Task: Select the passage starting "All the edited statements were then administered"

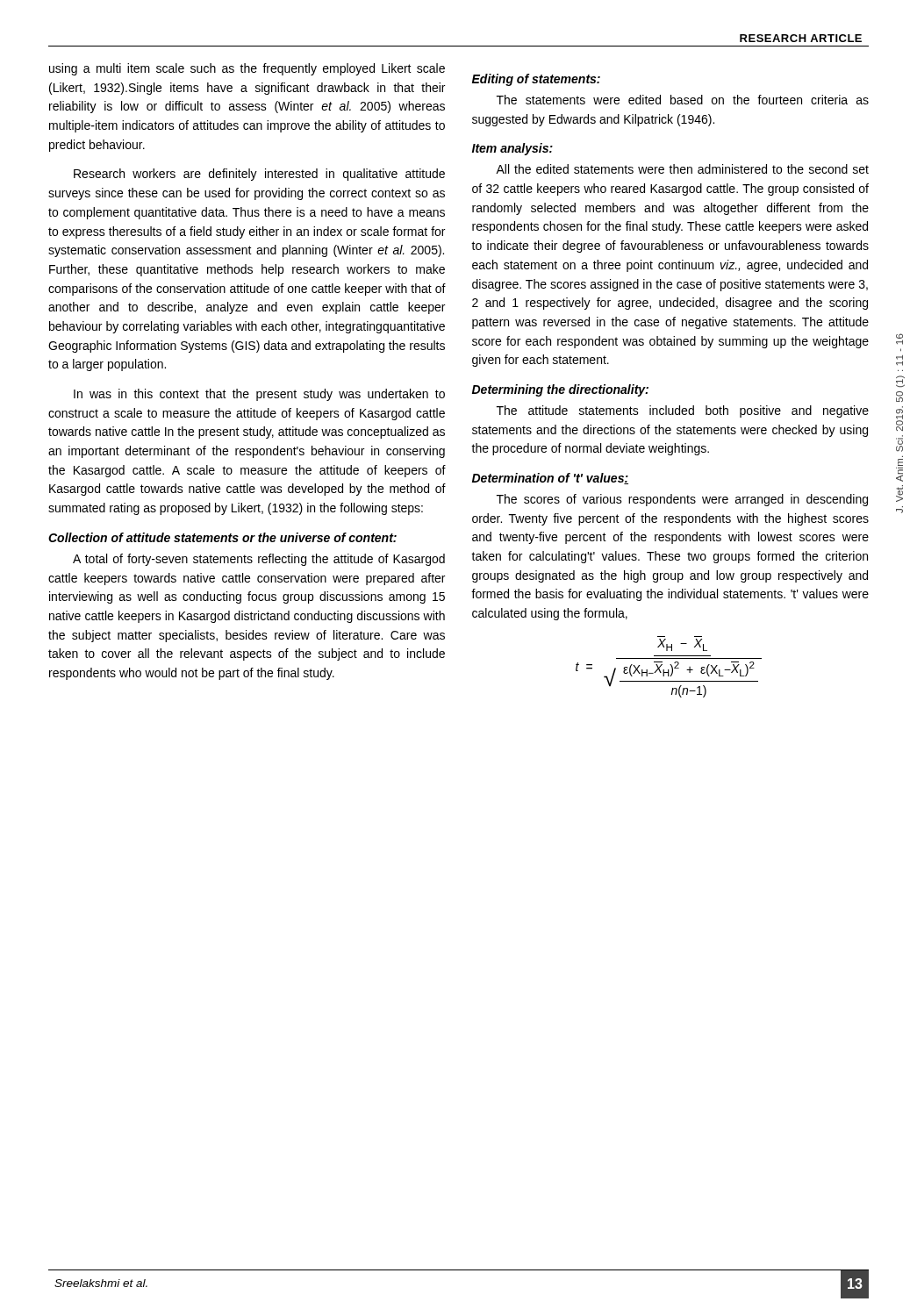Action: click(670, 266)
